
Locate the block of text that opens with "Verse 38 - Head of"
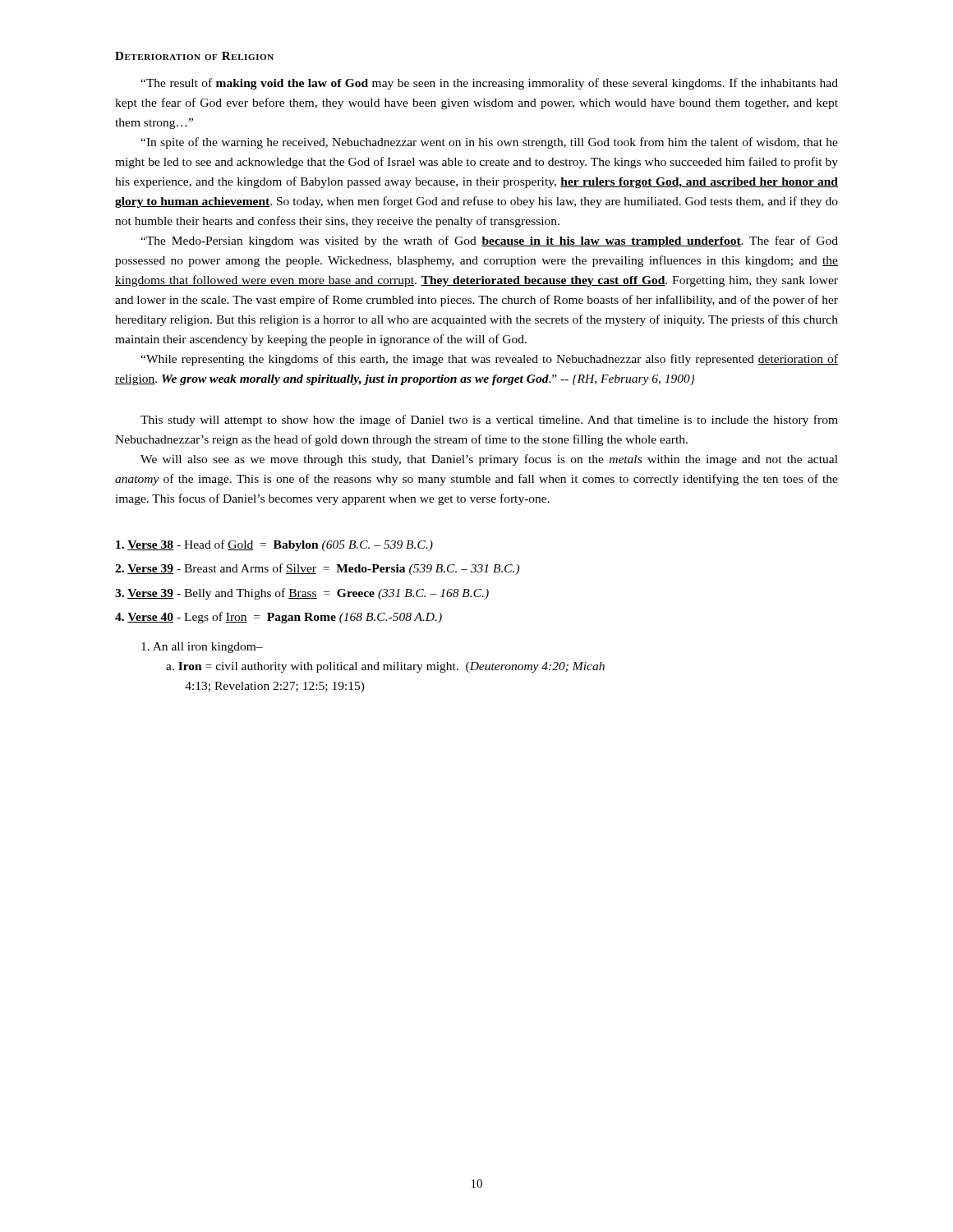tap(274, 544)
